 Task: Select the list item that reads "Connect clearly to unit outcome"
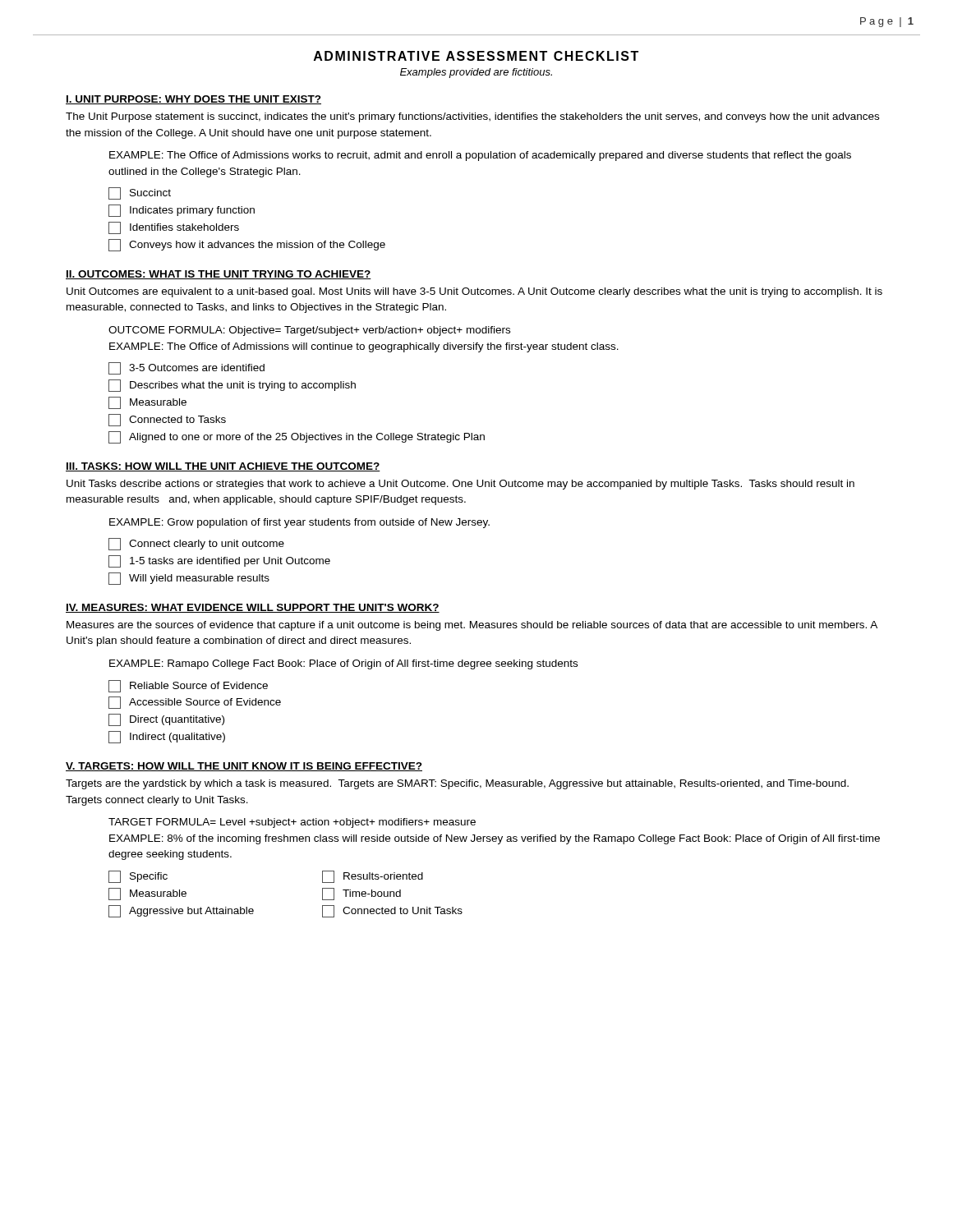pos(196,544)
